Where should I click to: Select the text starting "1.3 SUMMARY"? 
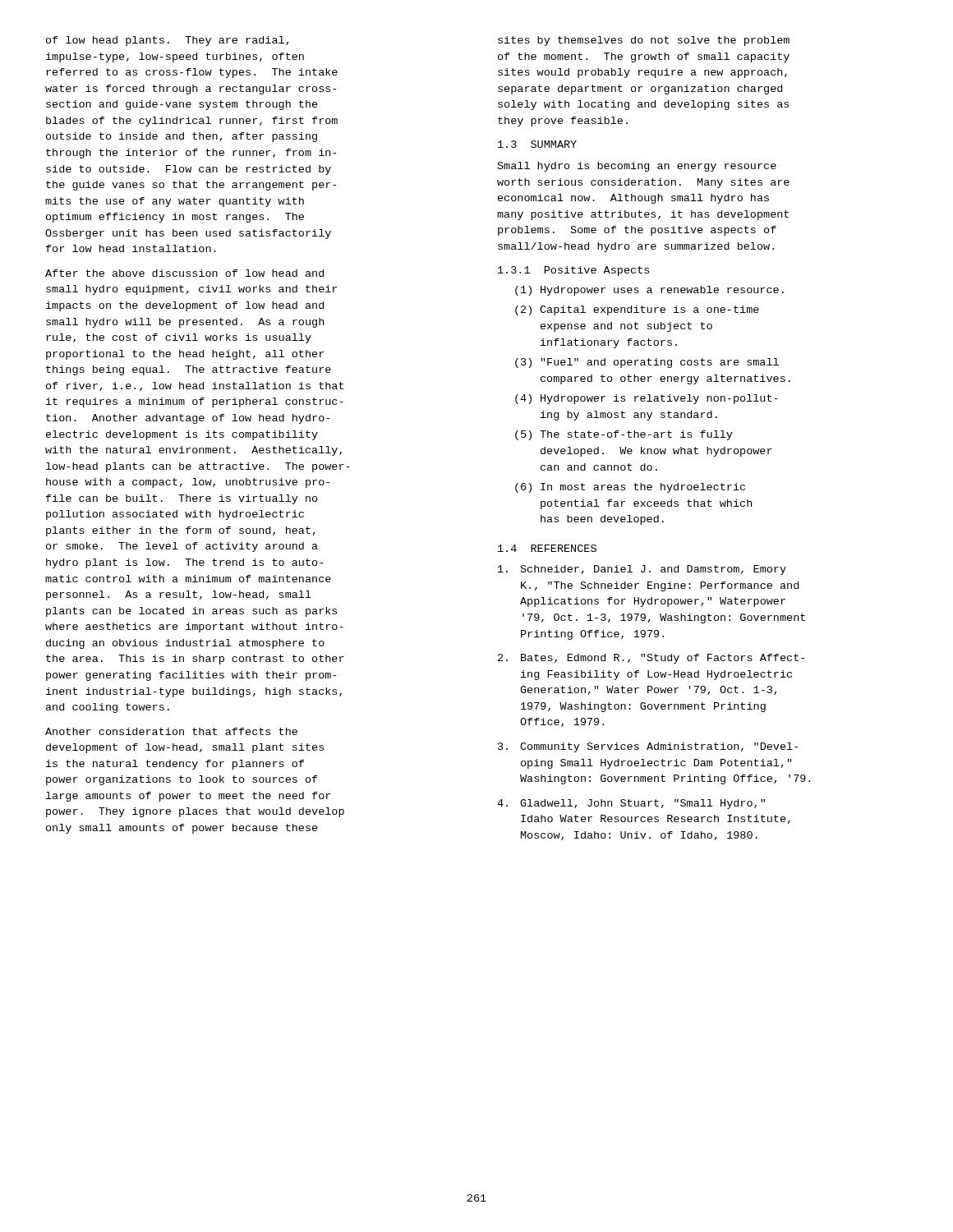(x=537, y=145)
